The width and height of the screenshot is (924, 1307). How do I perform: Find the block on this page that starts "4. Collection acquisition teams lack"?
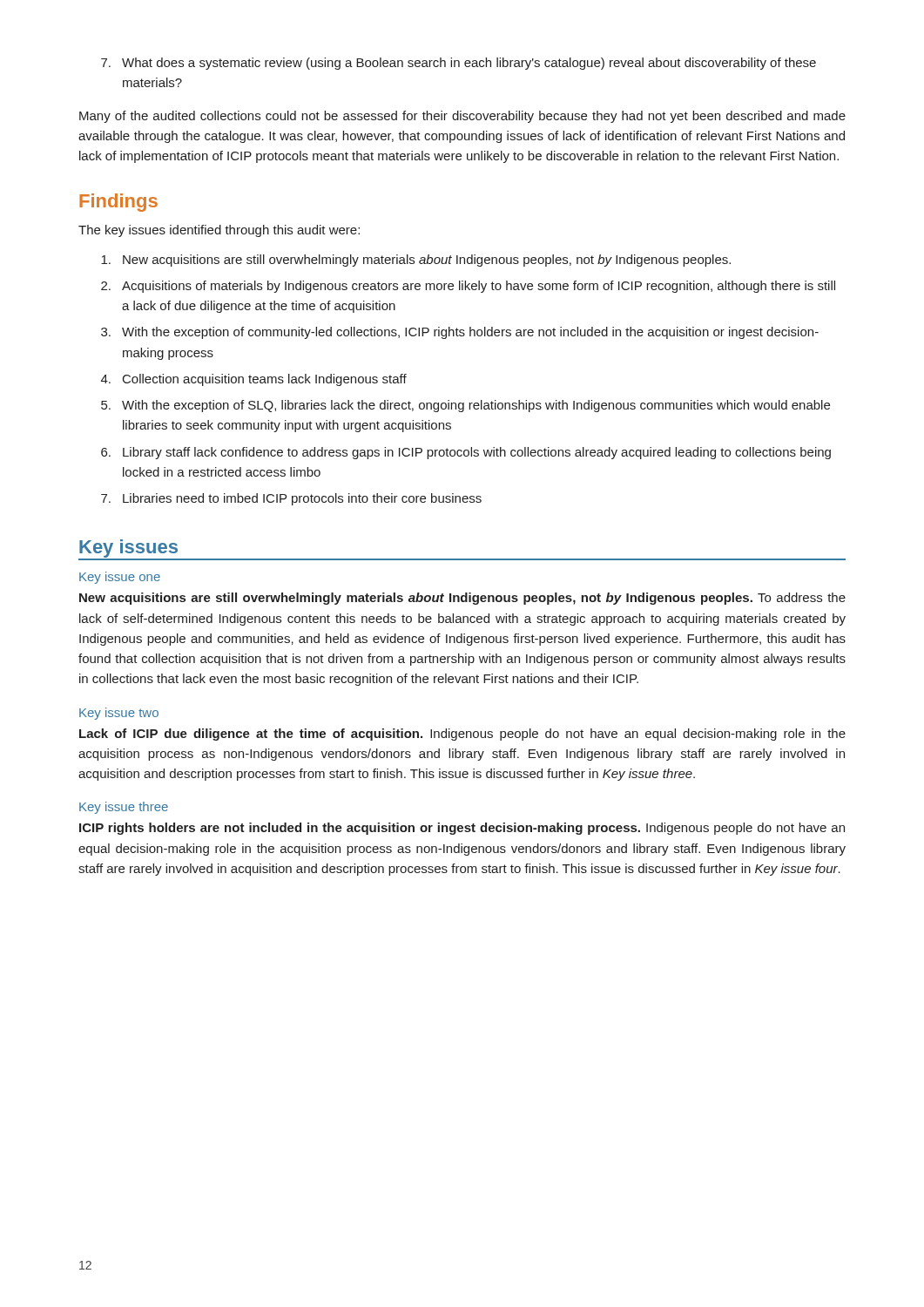pyautogui.click(x=242, y=378)
